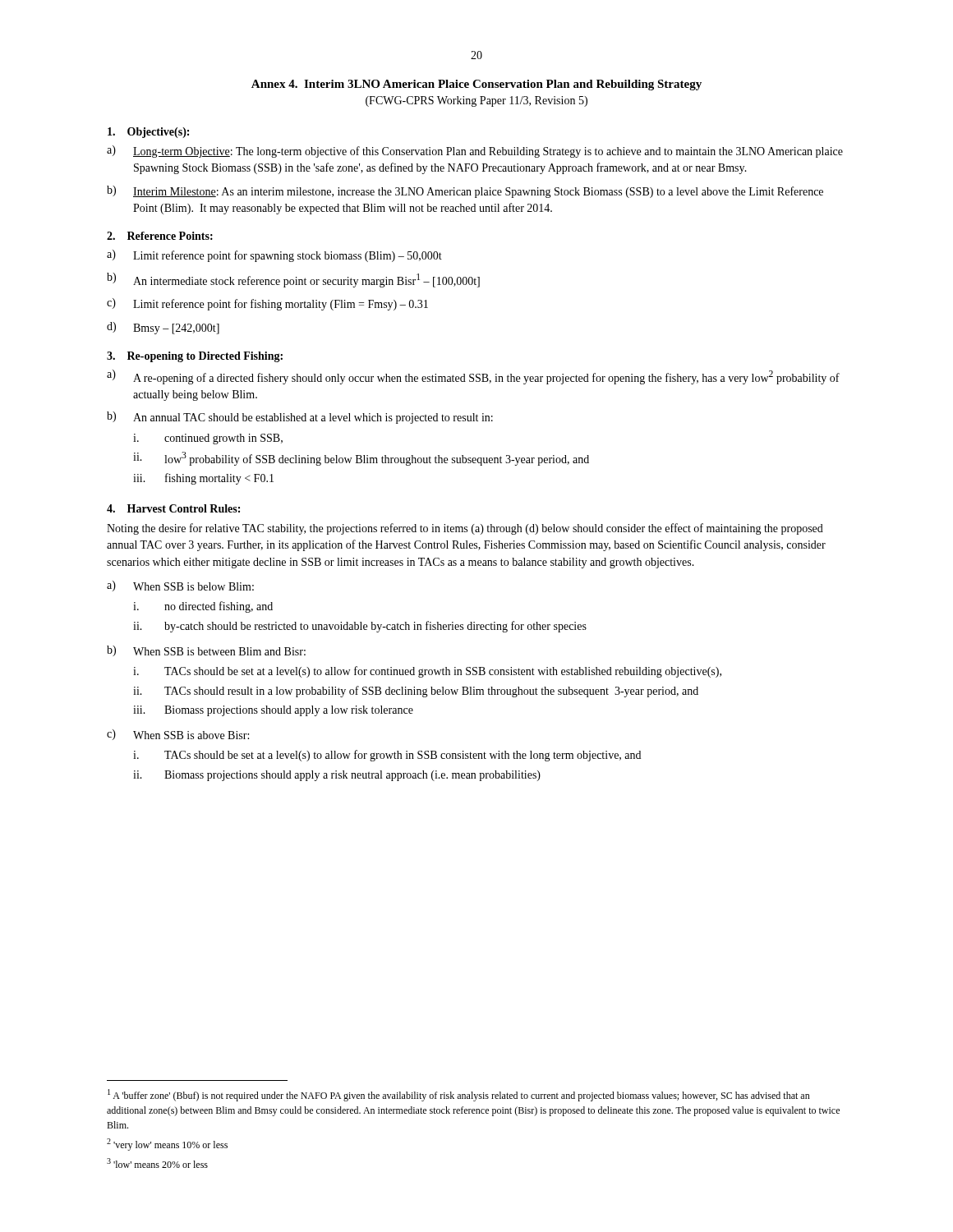Find the footnote with the text "2 'very low' means 10%"
The width and height of the screenshot is (953, 1232).
(167, 1144)
